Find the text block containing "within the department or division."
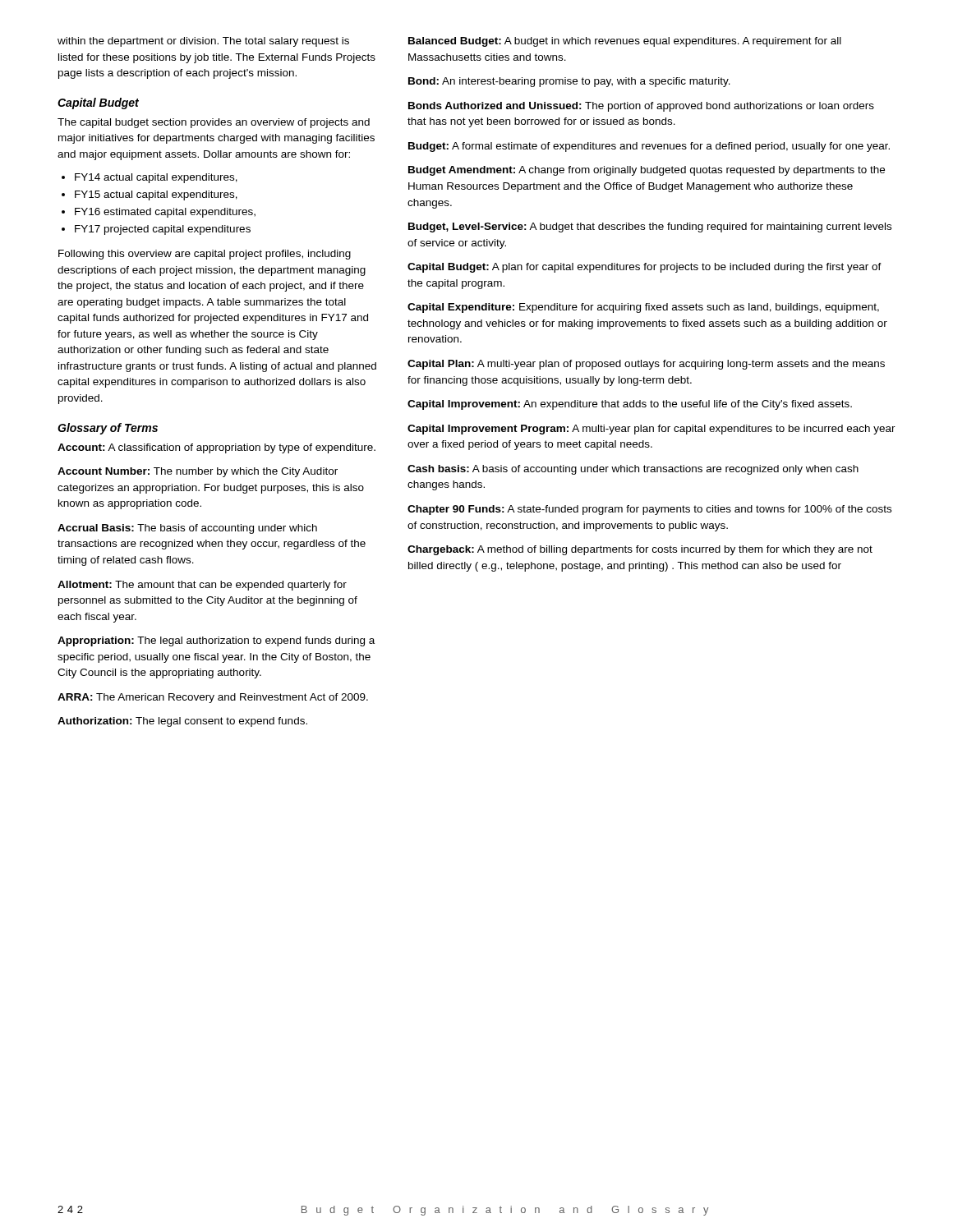 point(218,57)
